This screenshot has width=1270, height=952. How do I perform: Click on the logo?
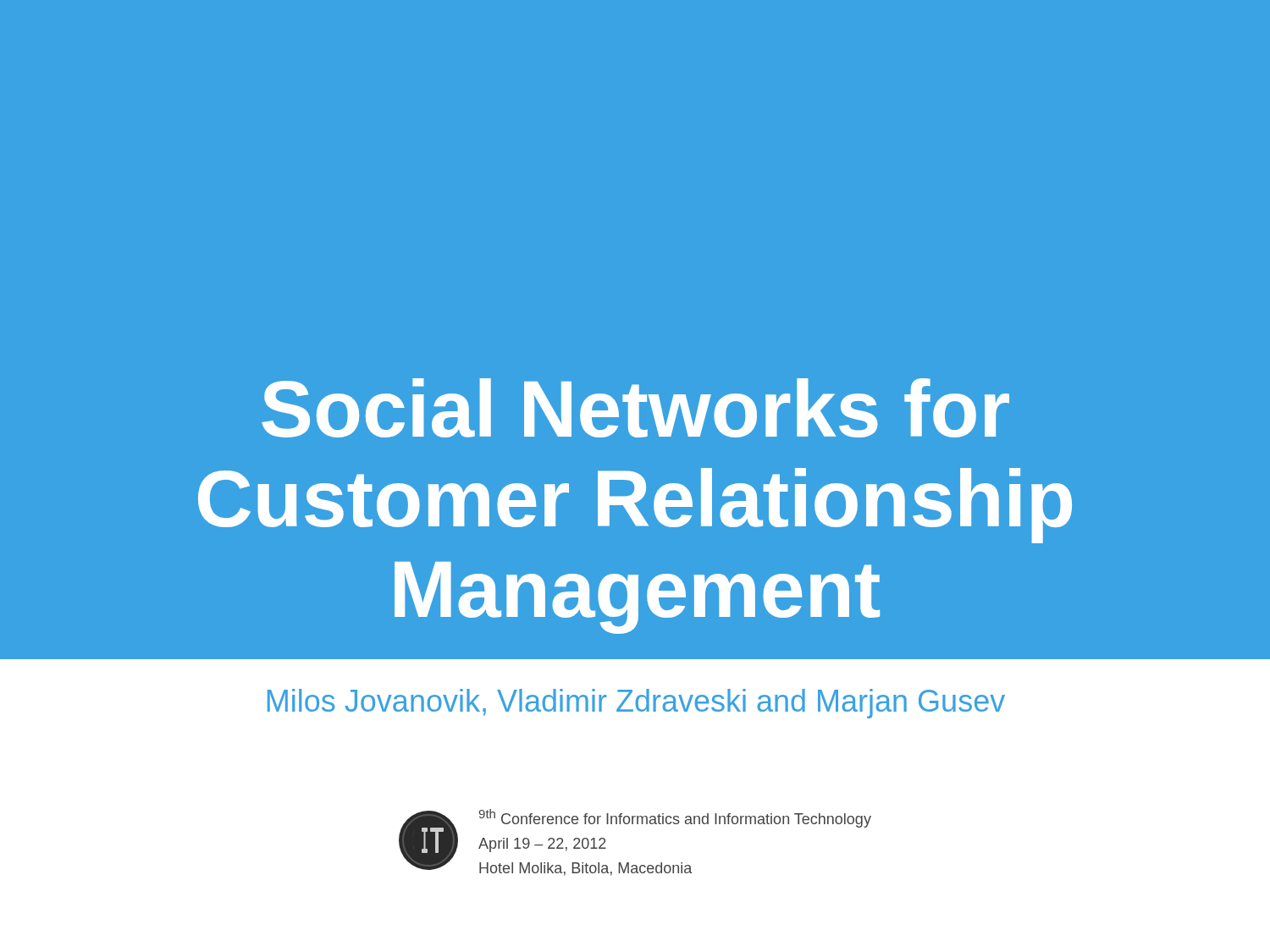[428, 842]
